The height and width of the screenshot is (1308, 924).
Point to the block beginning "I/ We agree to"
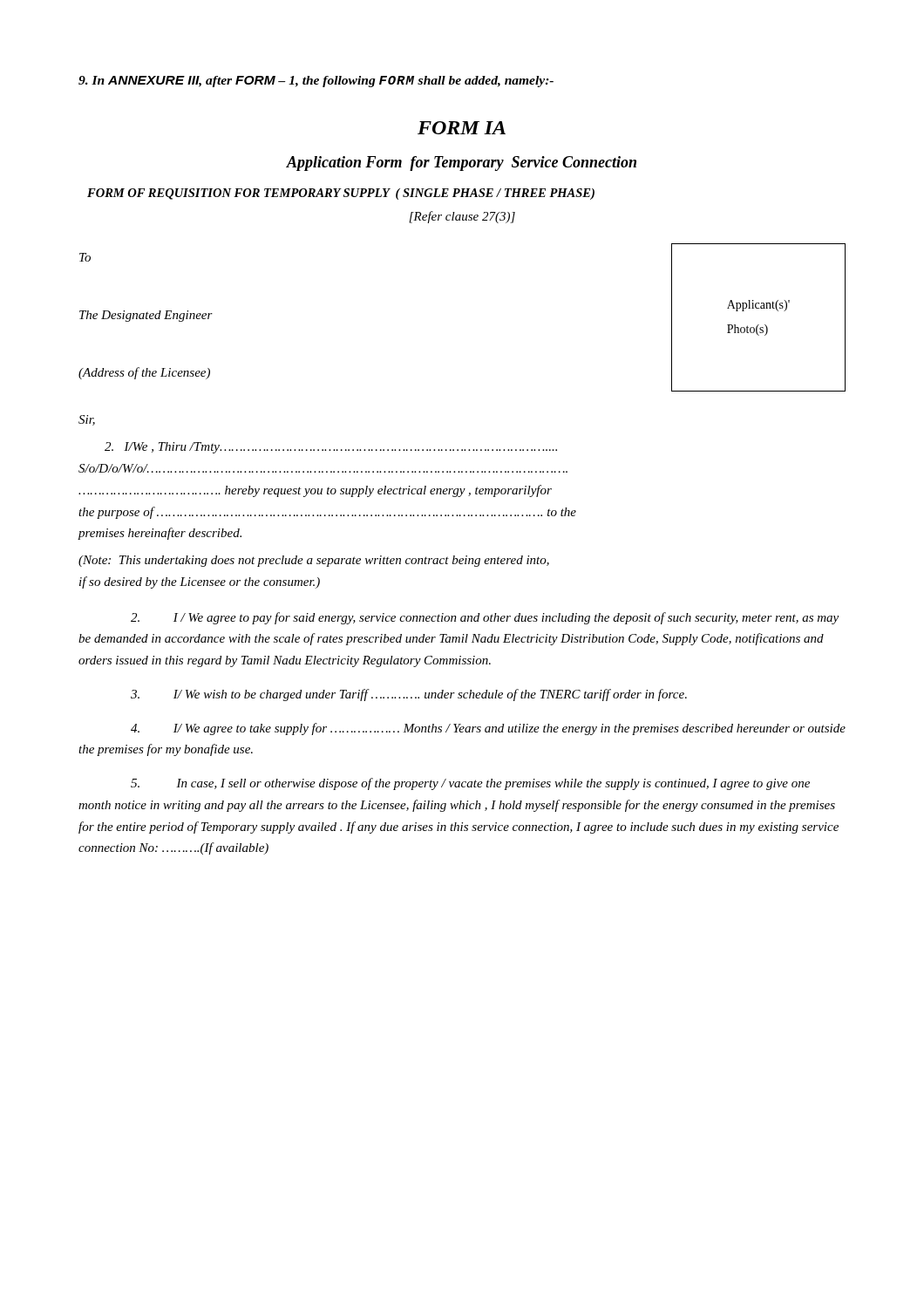click(x=462, y=738)
